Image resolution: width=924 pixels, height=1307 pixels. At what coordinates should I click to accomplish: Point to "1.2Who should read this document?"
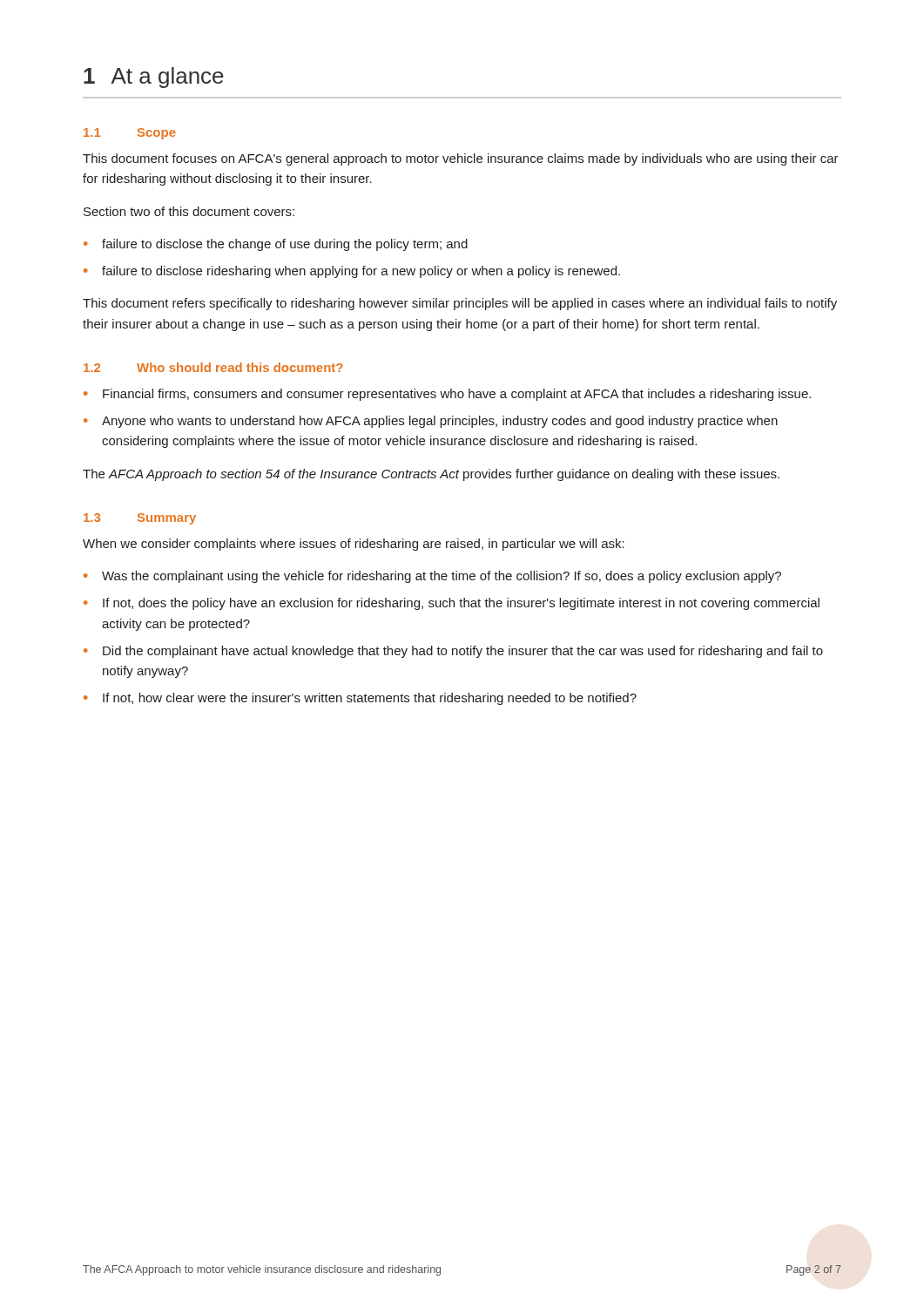click(x=213, y=367)
